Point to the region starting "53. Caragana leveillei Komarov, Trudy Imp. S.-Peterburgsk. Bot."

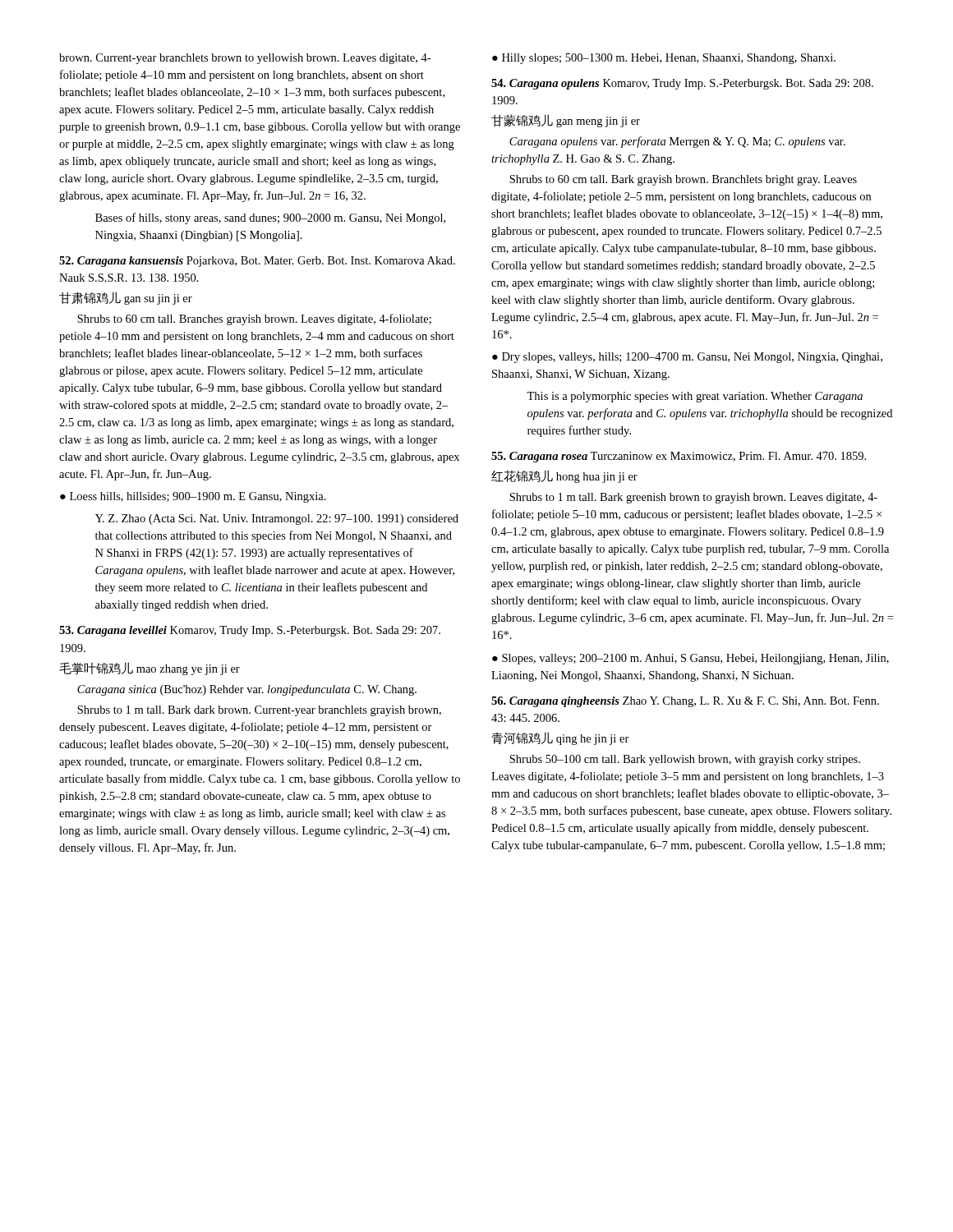click(260, 639)
